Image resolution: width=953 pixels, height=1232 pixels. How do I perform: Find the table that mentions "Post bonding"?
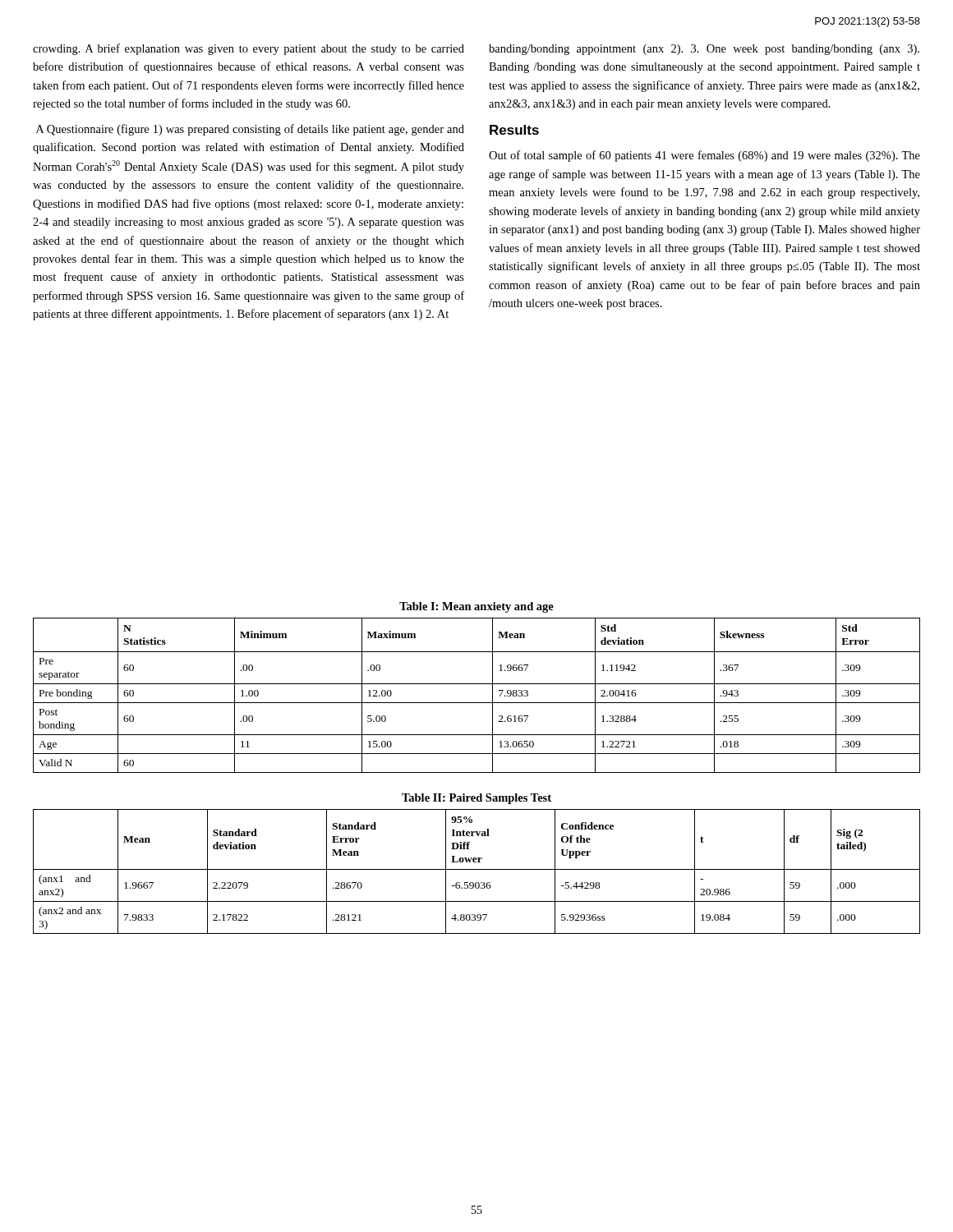(x=476, y=695)
